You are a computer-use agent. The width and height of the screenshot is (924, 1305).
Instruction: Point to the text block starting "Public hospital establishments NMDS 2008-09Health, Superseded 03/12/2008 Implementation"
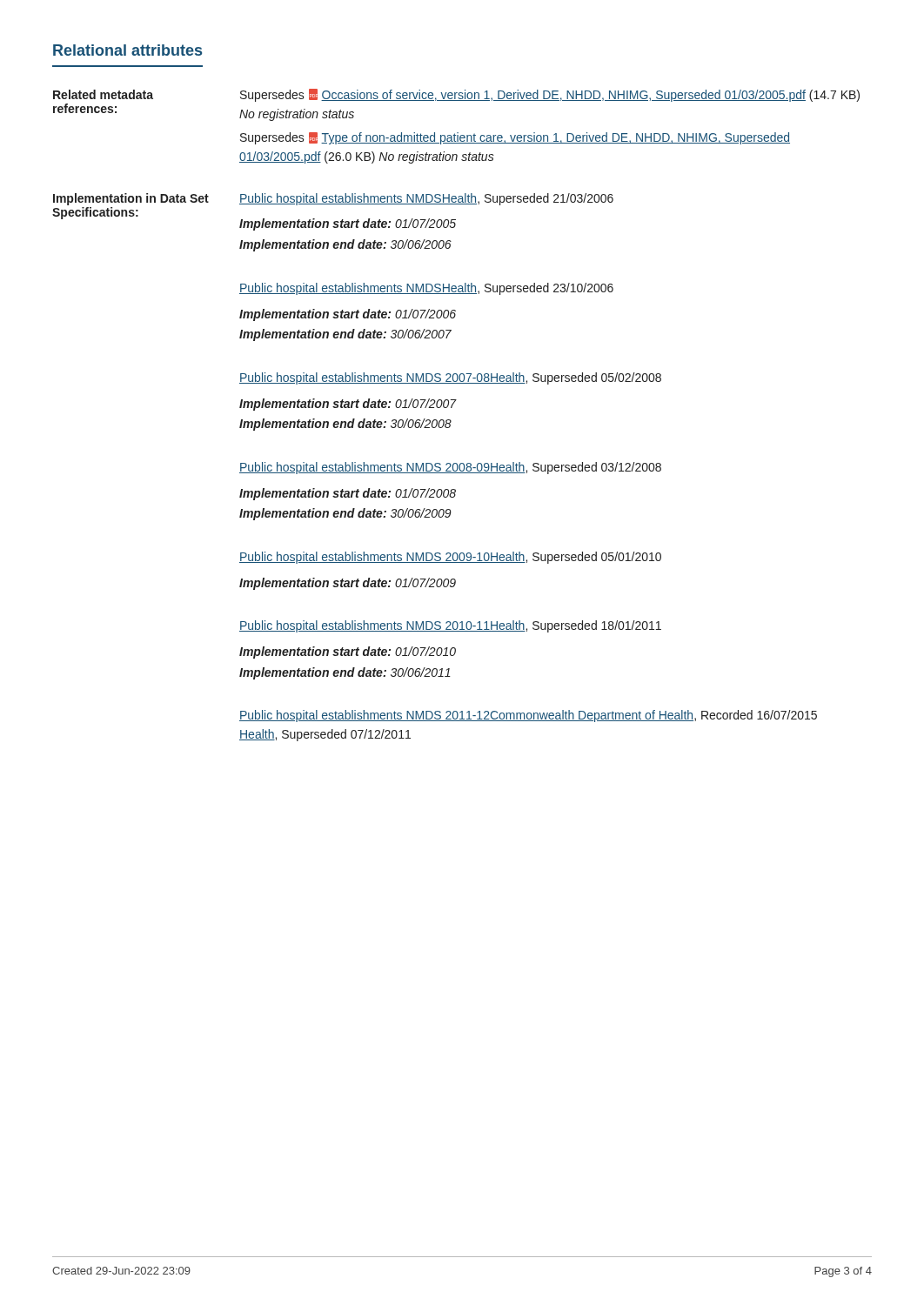point(450,468)
